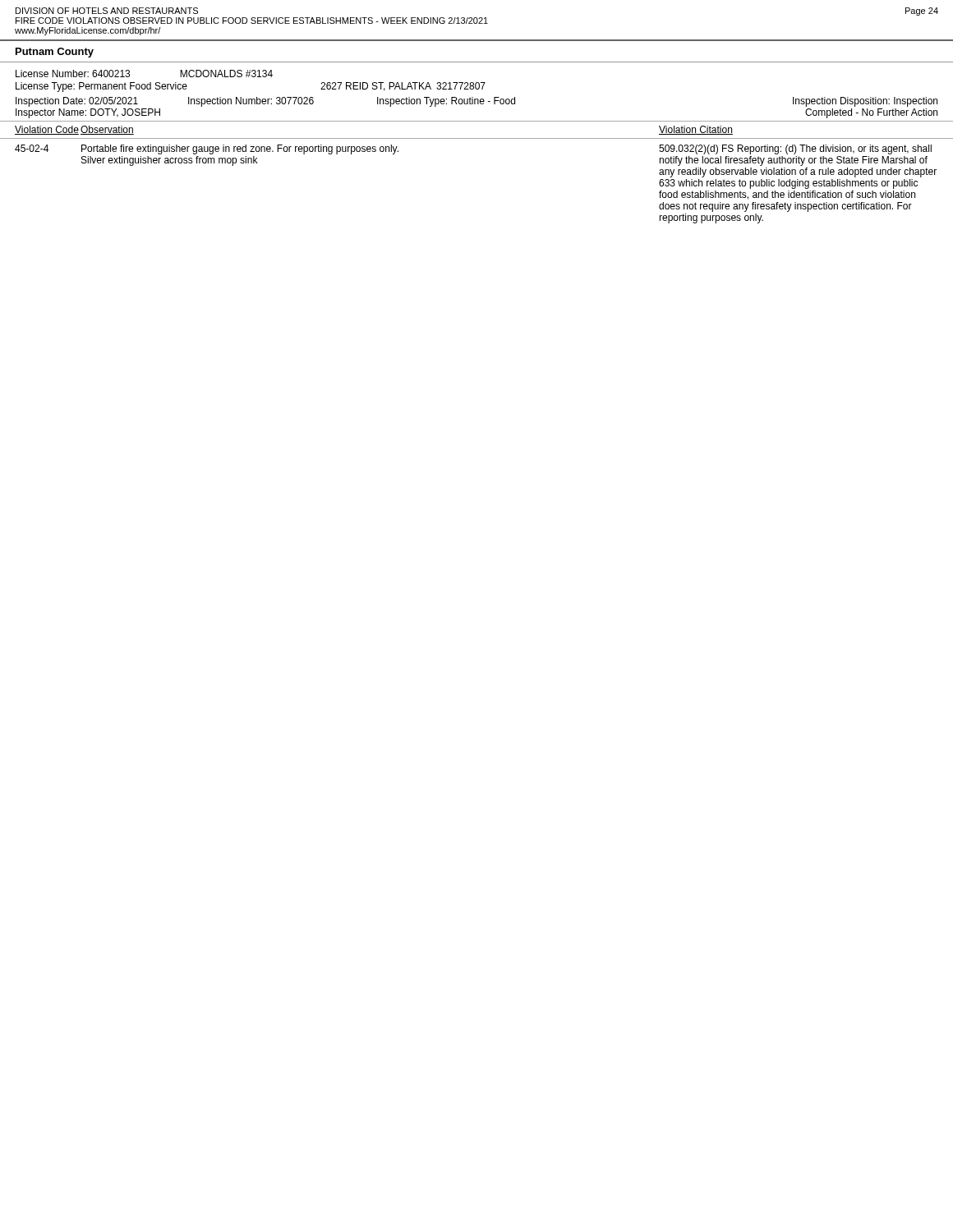Navigate to the text block starting "Inspection Date: 02/05/2021 Inspector Name: DOTY, JOSEPH"
The height and width of the screenshot is (1232, 953).
(476, 107)
